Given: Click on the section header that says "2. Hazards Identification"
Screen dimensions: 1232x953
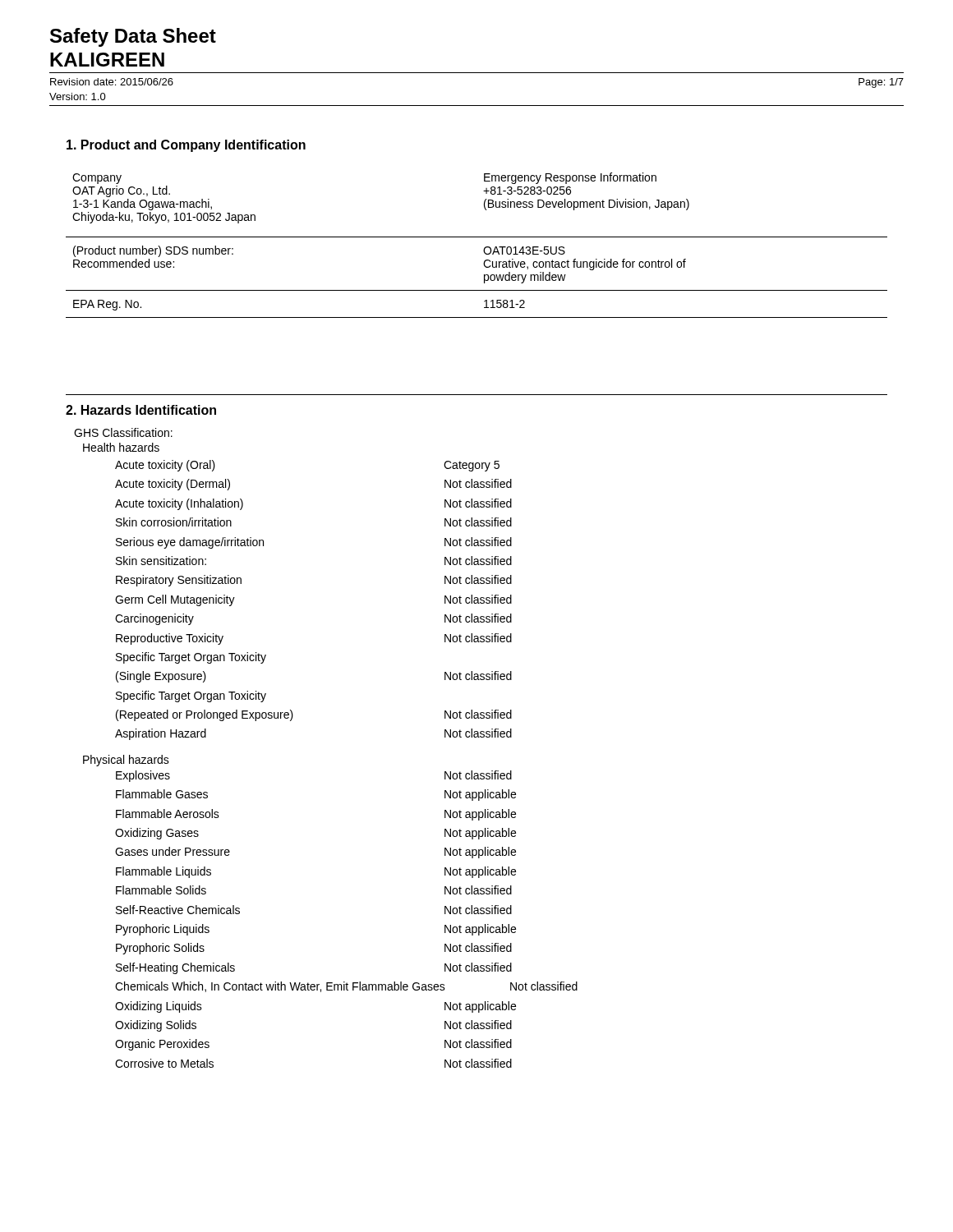Looking at the screenshot, I should click(x=141, y=410).
